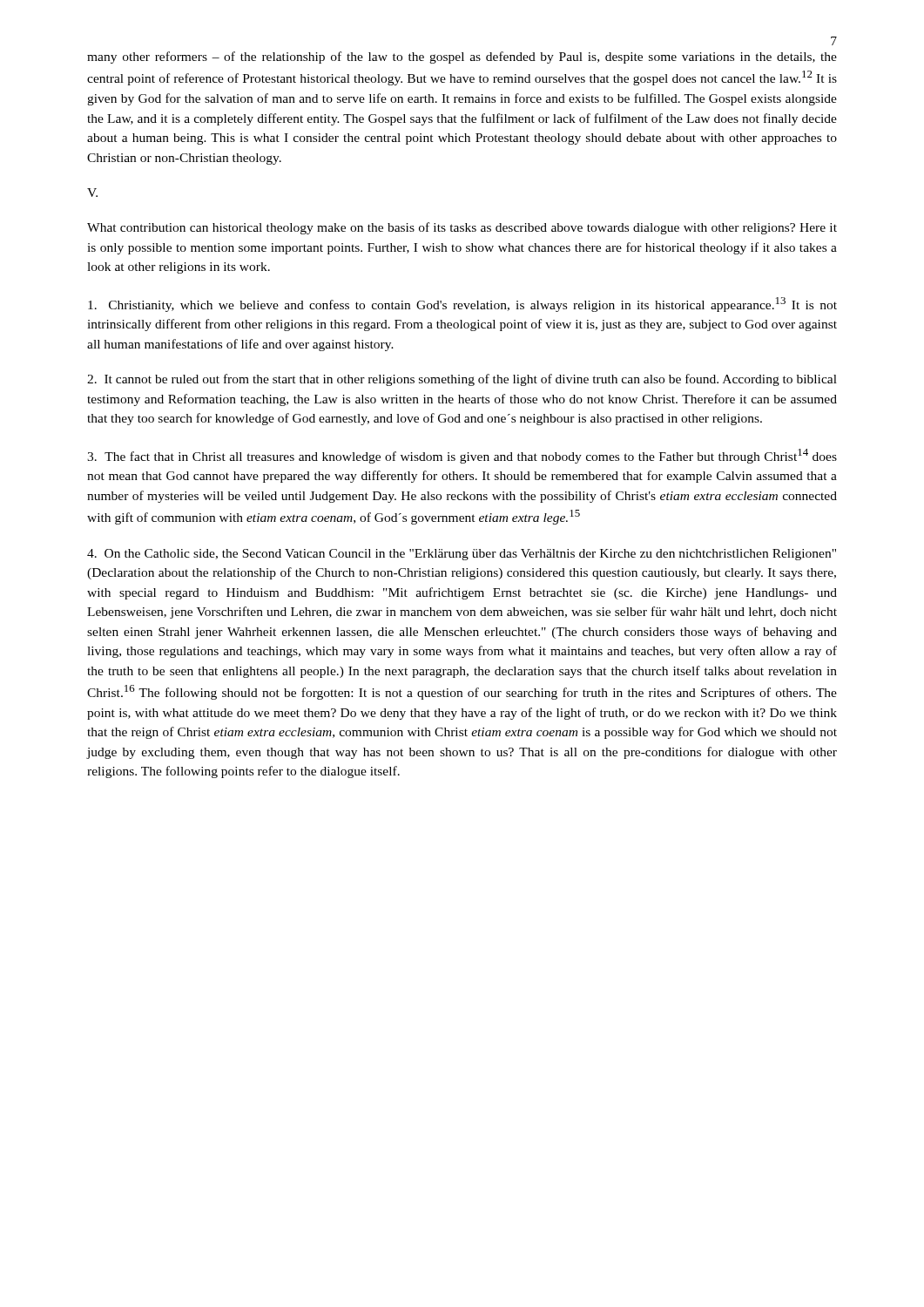The height and width of the screenshot is (1307, 924).
Task: Navigate to the element starting "2. It cannot be ruled"
Action: pos(462,399)
